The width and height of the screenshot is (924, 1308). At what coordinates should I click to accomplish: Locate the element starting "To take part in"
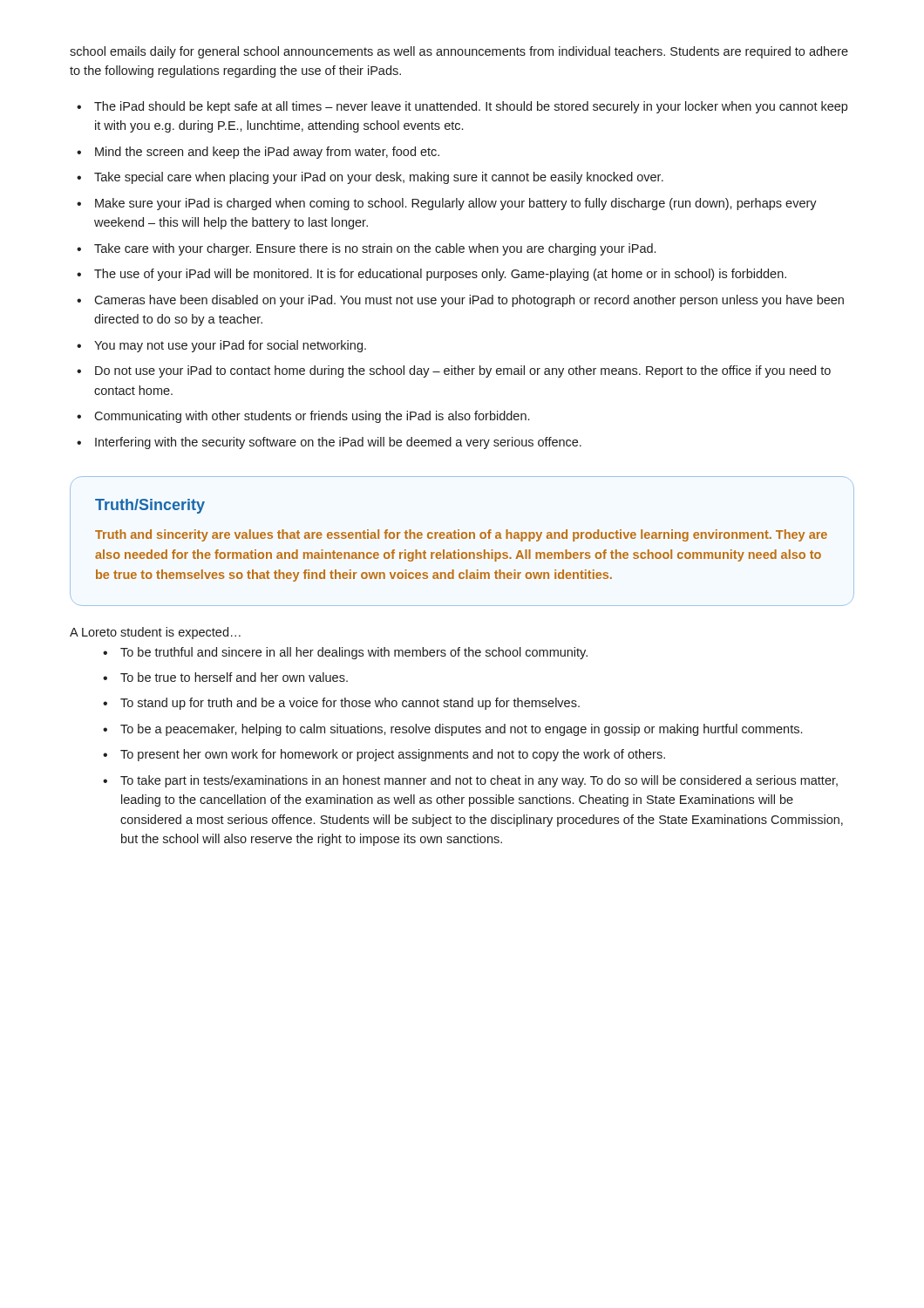click(482, 810)
